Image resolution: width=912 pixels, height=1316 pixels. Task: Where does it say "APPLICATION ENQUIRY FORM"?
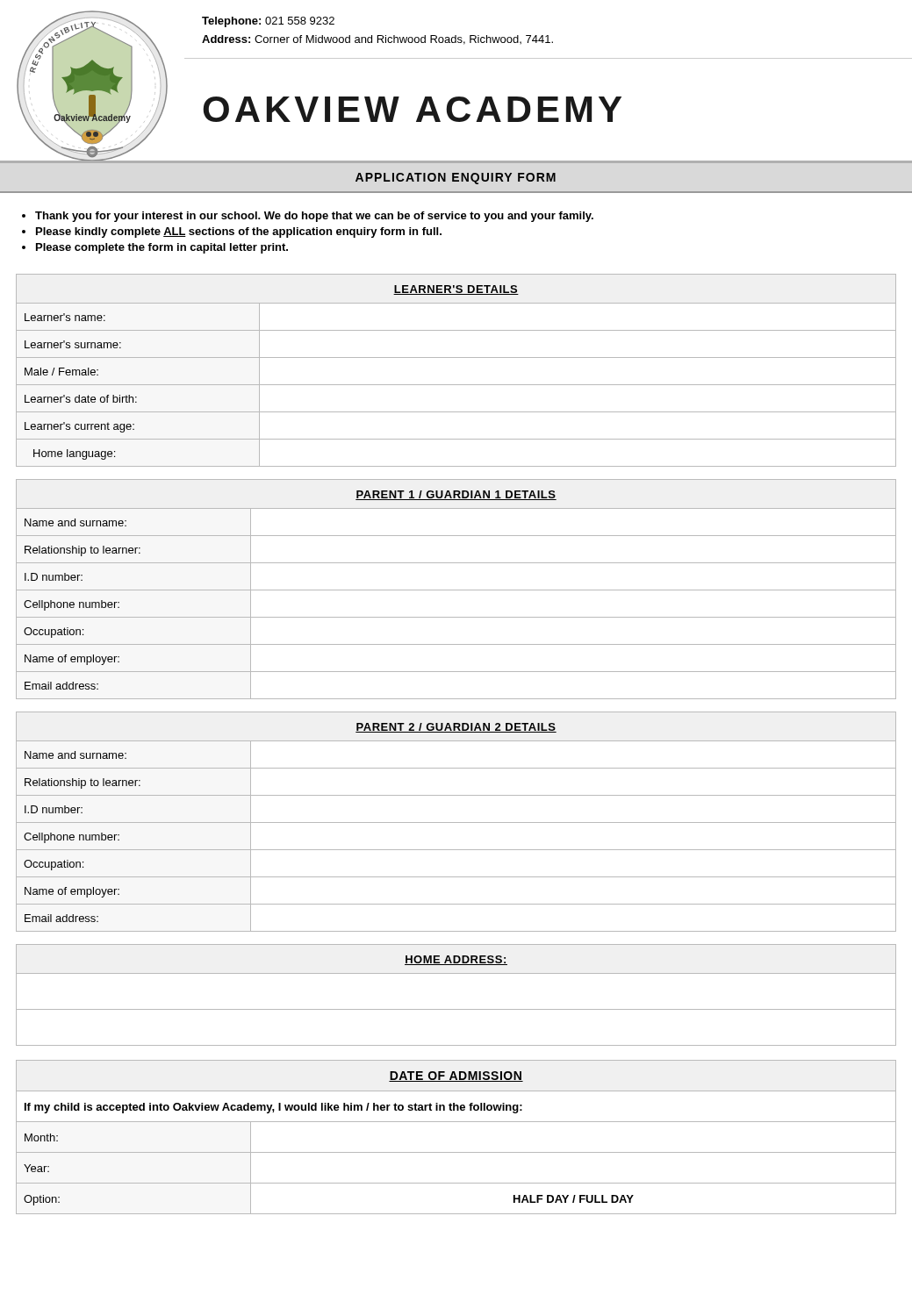(456, 177)
